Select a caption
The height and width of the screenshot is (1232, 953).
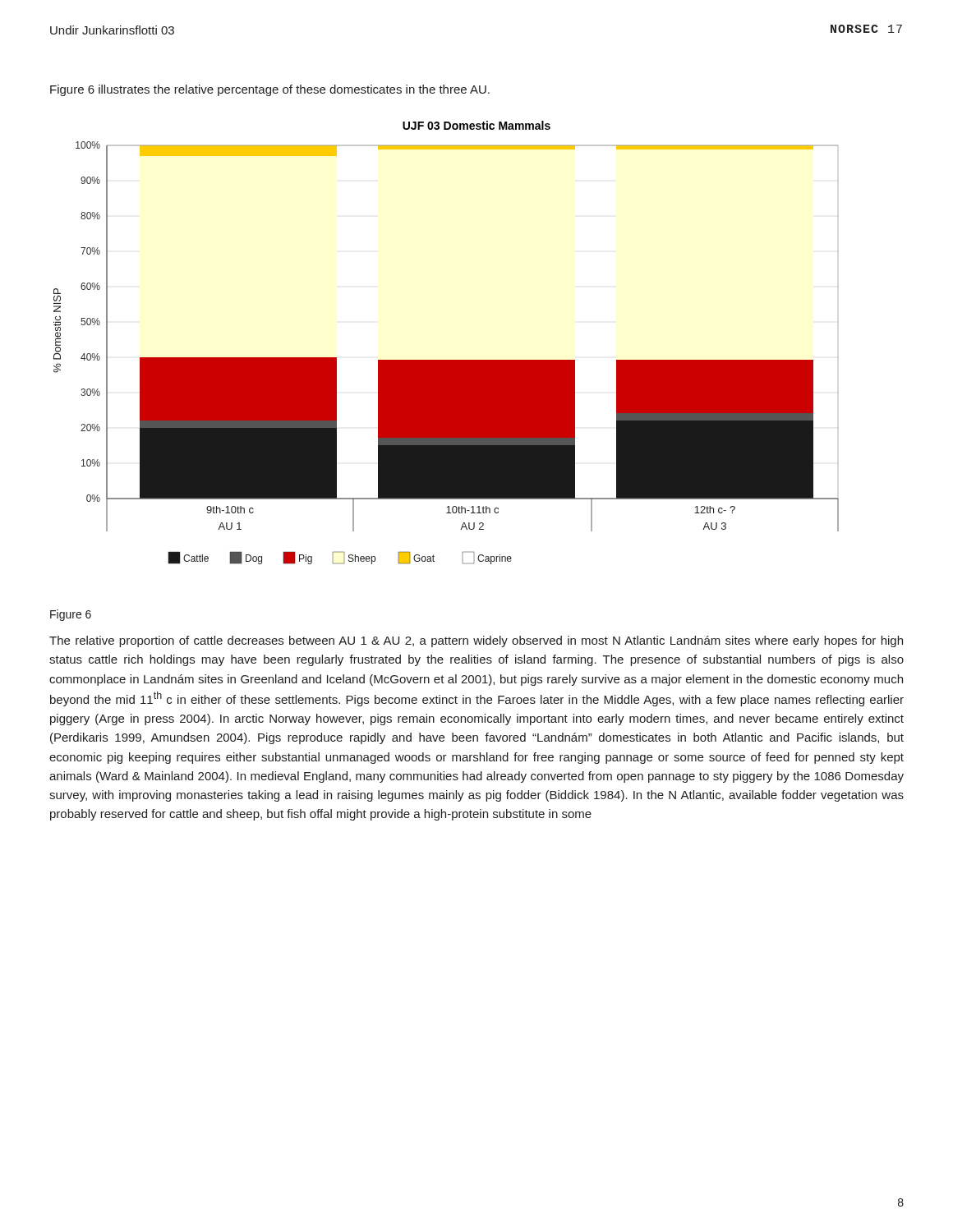pyautogui.click(x=70, y=614)
